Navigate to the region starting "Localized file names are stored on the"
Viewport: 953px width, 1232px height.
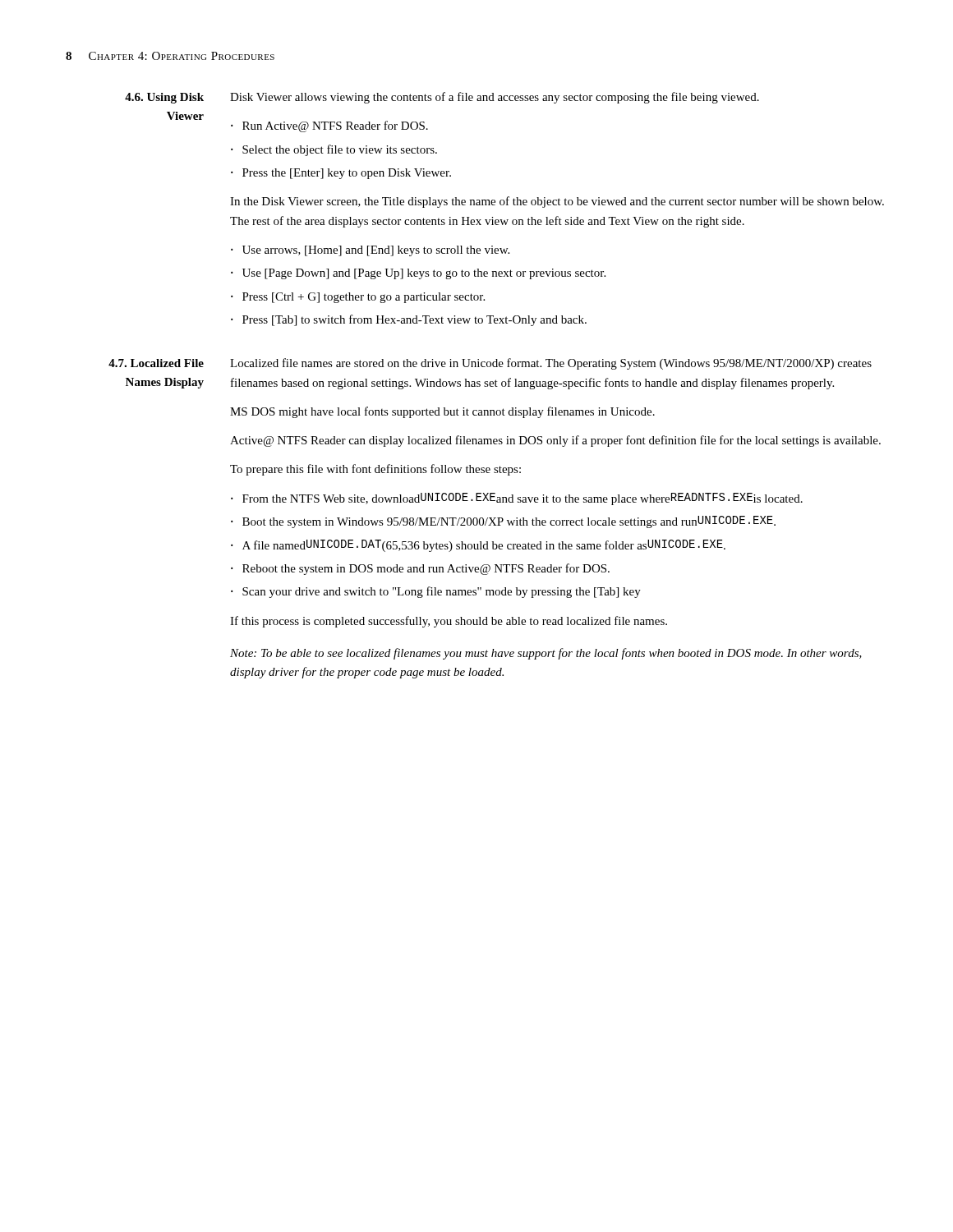pyautogui.click(x=559, y=374)
